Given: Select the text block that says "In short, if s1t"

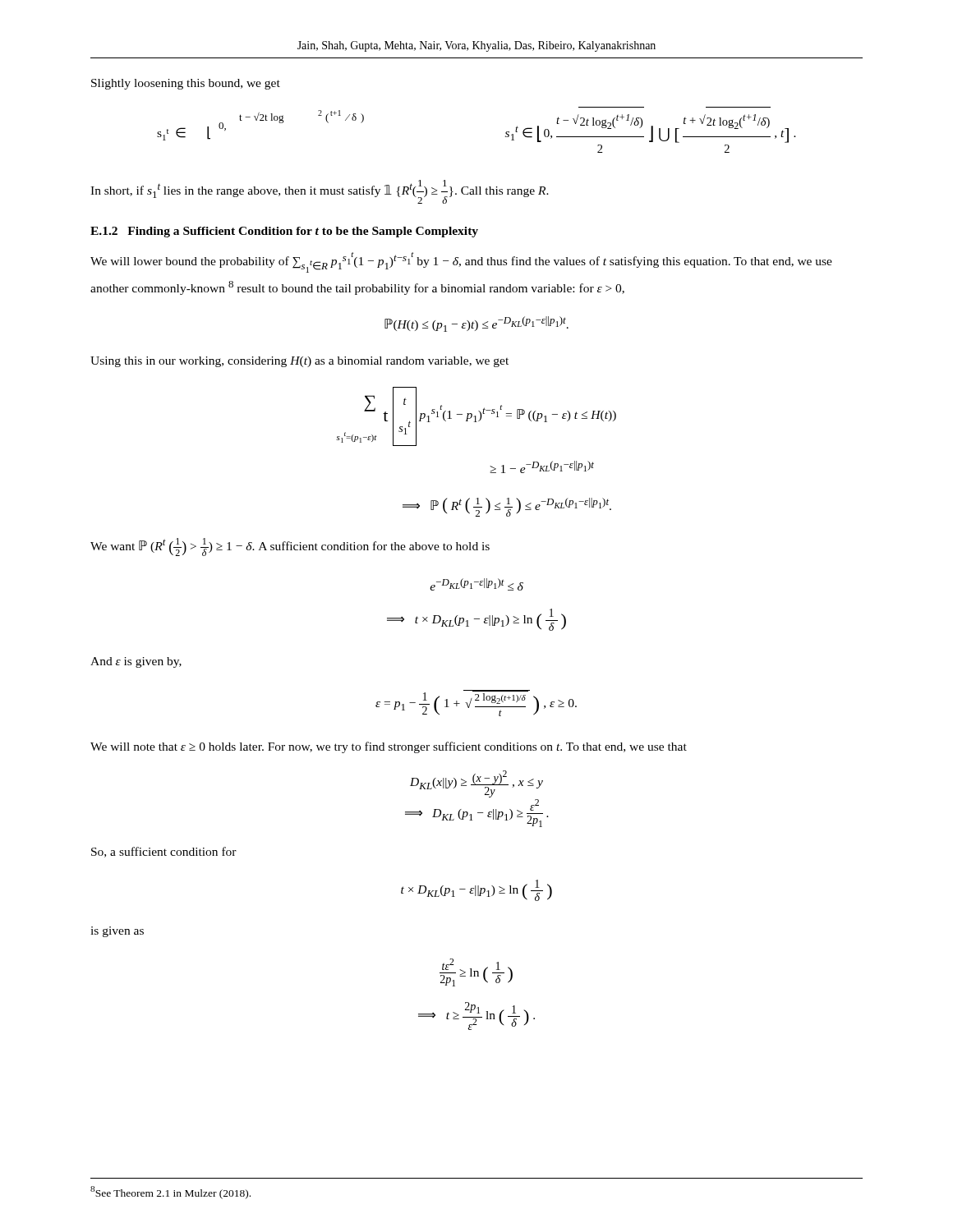Looking at the screenshot, I should (320, 192).
